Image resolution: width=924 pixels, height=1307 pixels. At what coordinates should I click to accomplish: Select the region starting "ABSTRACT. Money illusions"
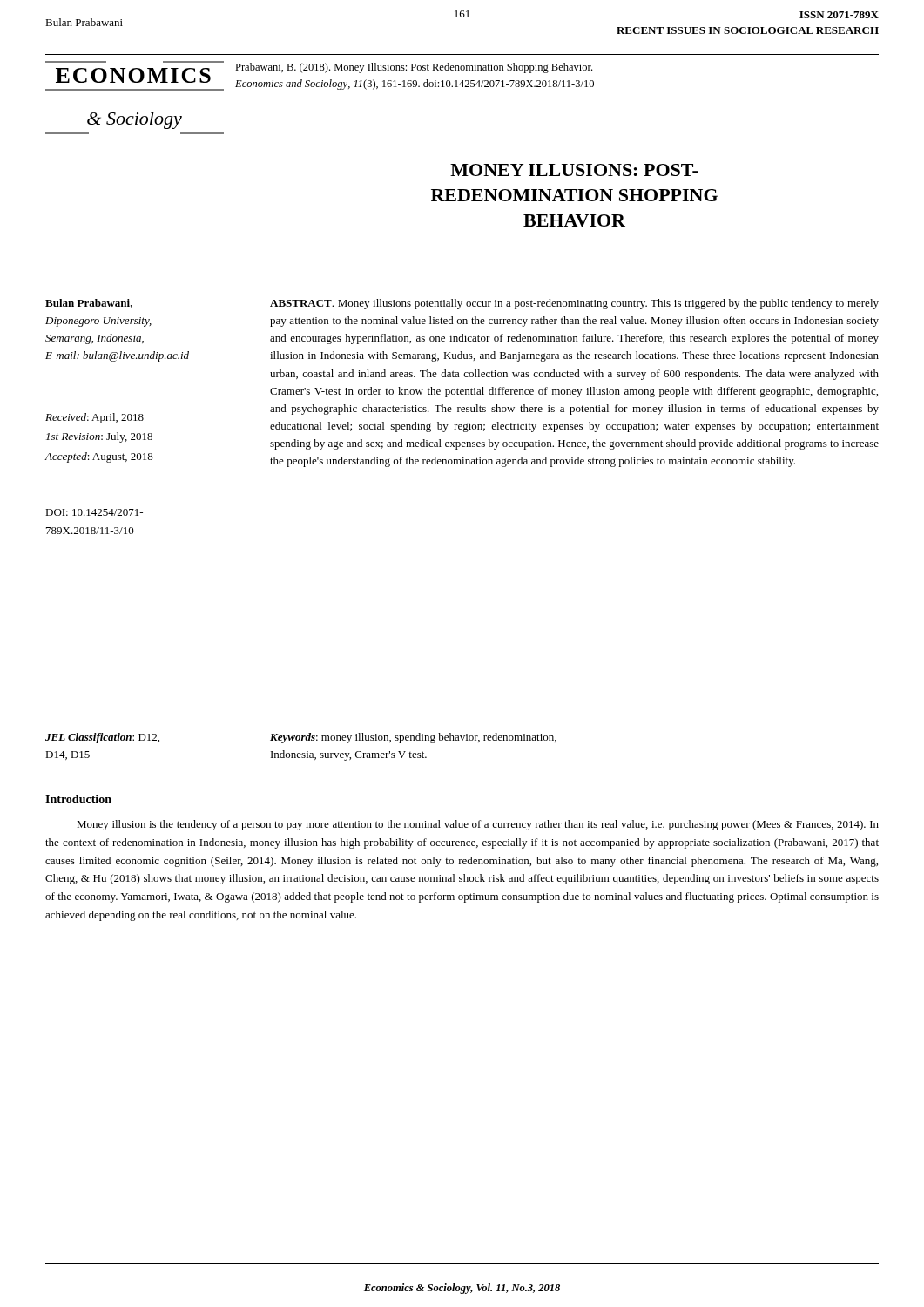tap(574, 382)
